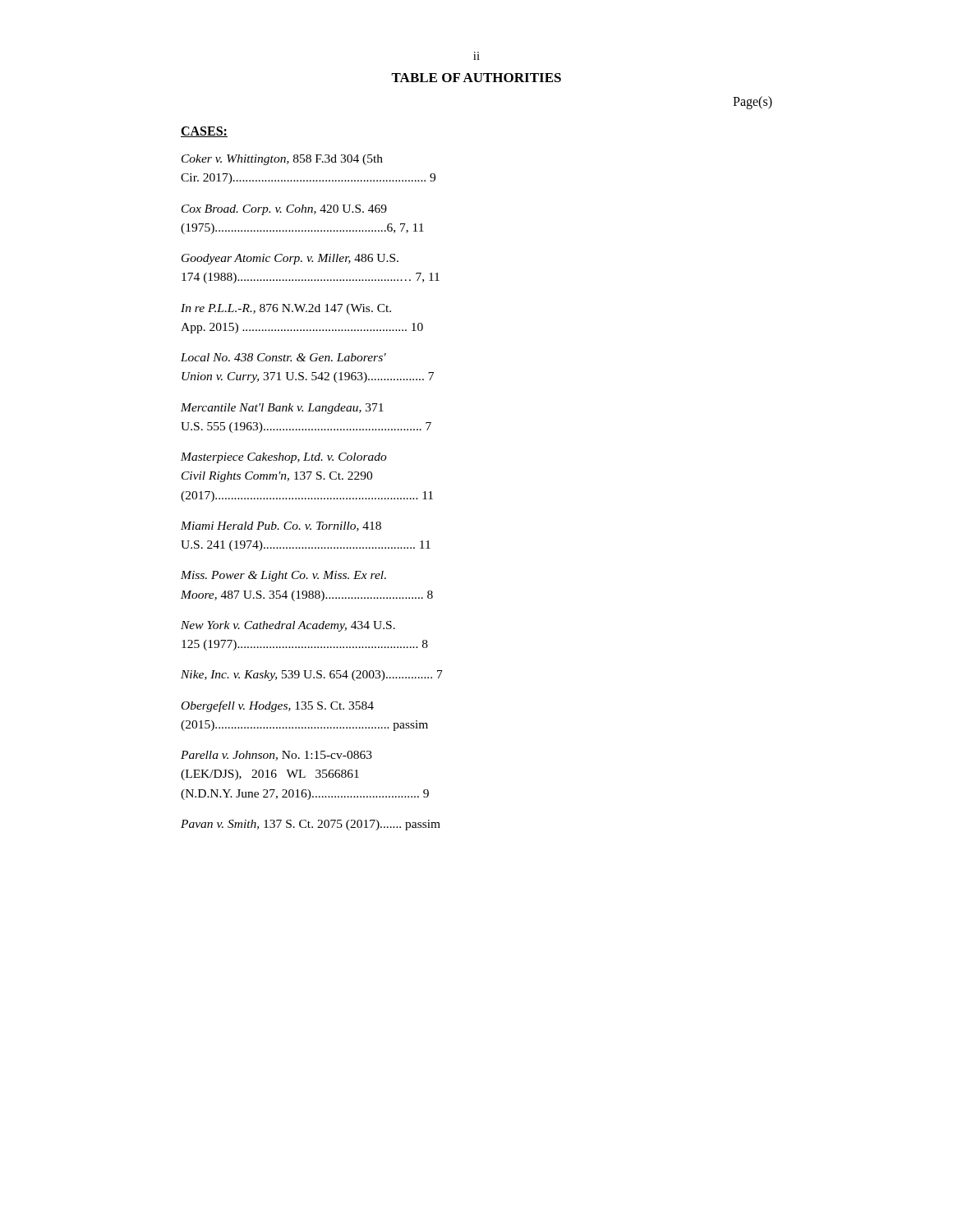Select the text block starting "TABLE OF AUTHORITIES"
953x1232 pixels.
476,78
